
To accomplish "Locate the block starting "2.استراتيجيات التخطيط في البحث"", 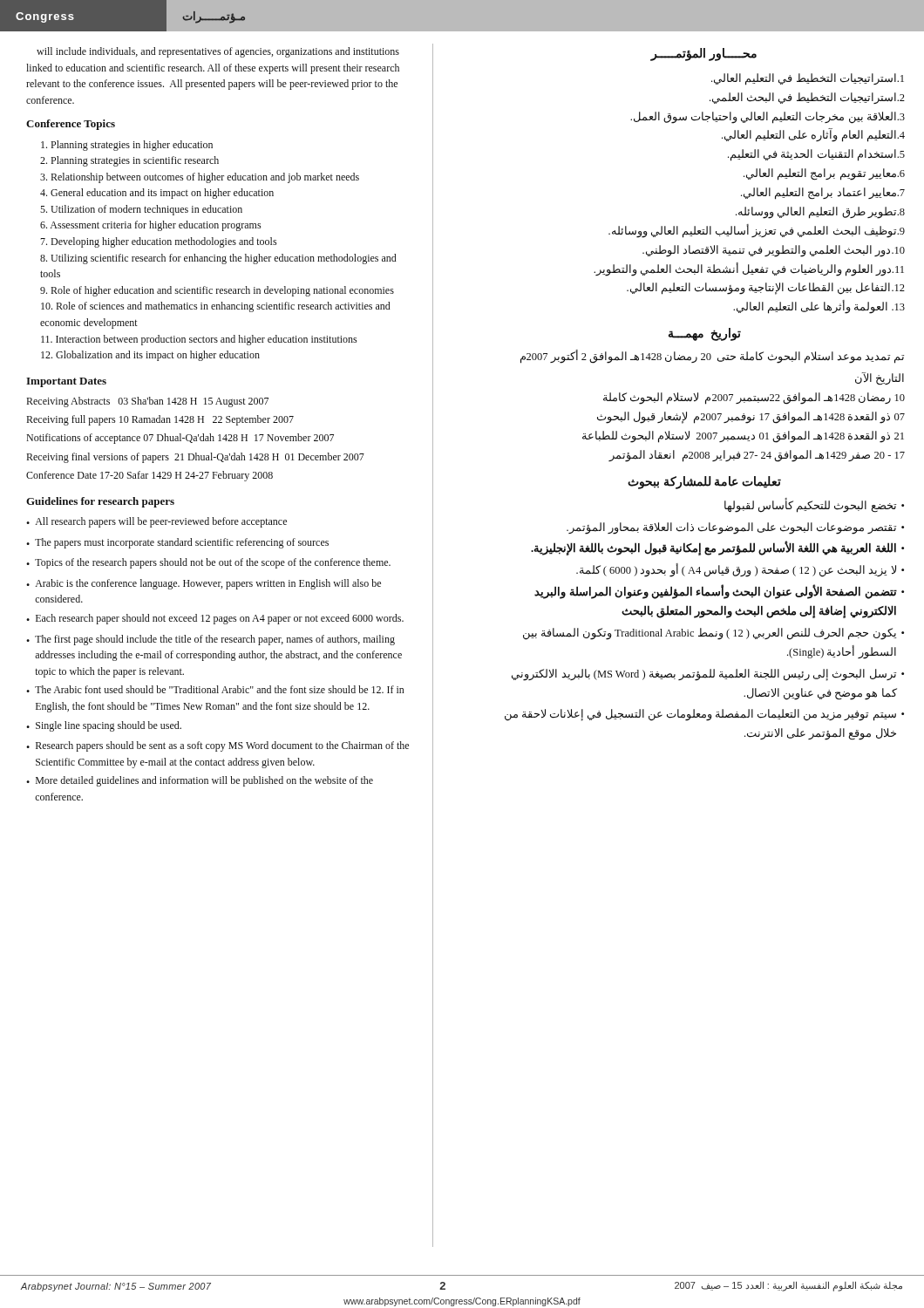I will pyautogui.click(x=807, y=97).
